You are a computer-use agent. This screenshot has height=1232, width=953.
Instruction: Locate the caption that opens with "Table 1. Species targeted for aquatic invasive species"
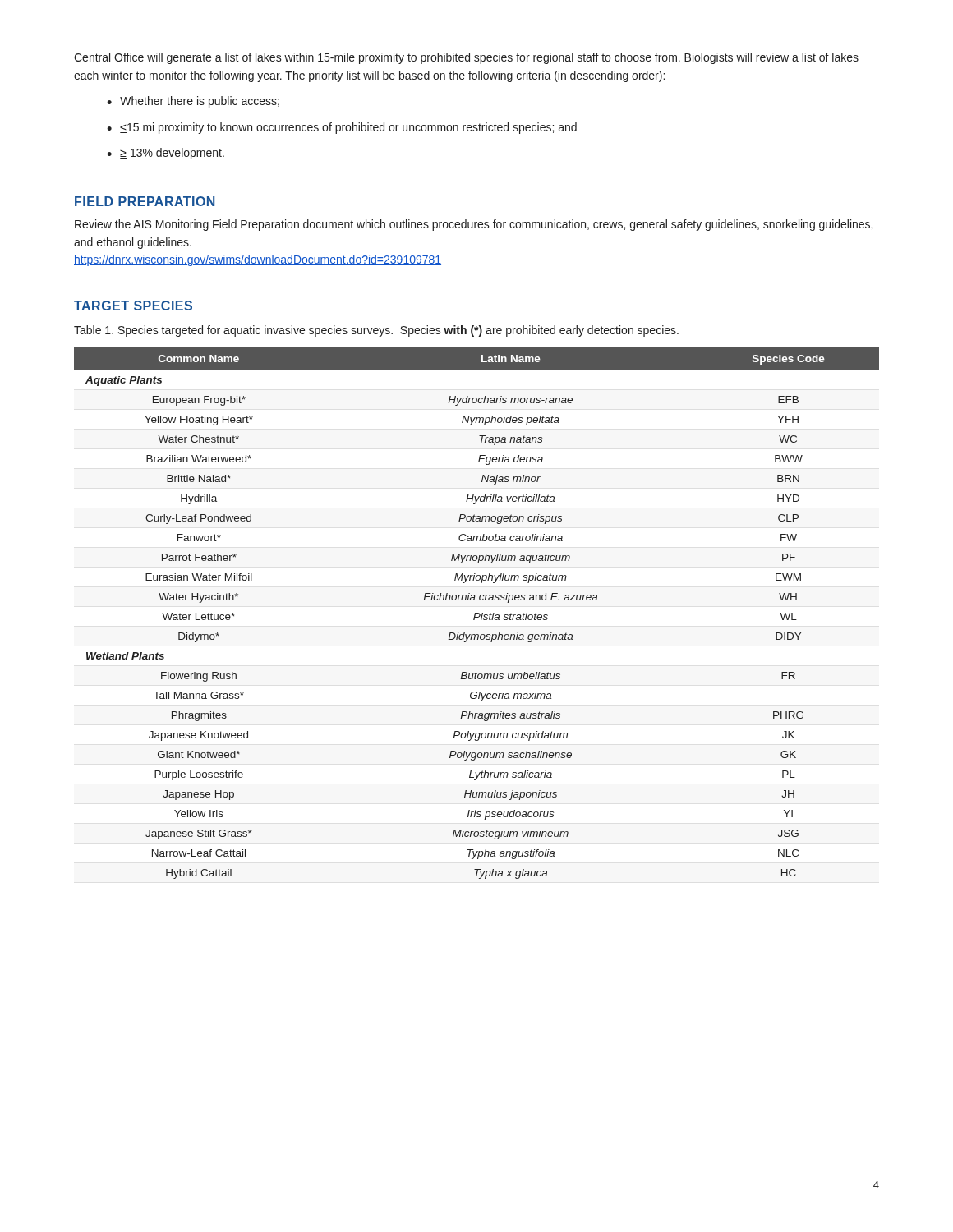click(x=377, y=330)
